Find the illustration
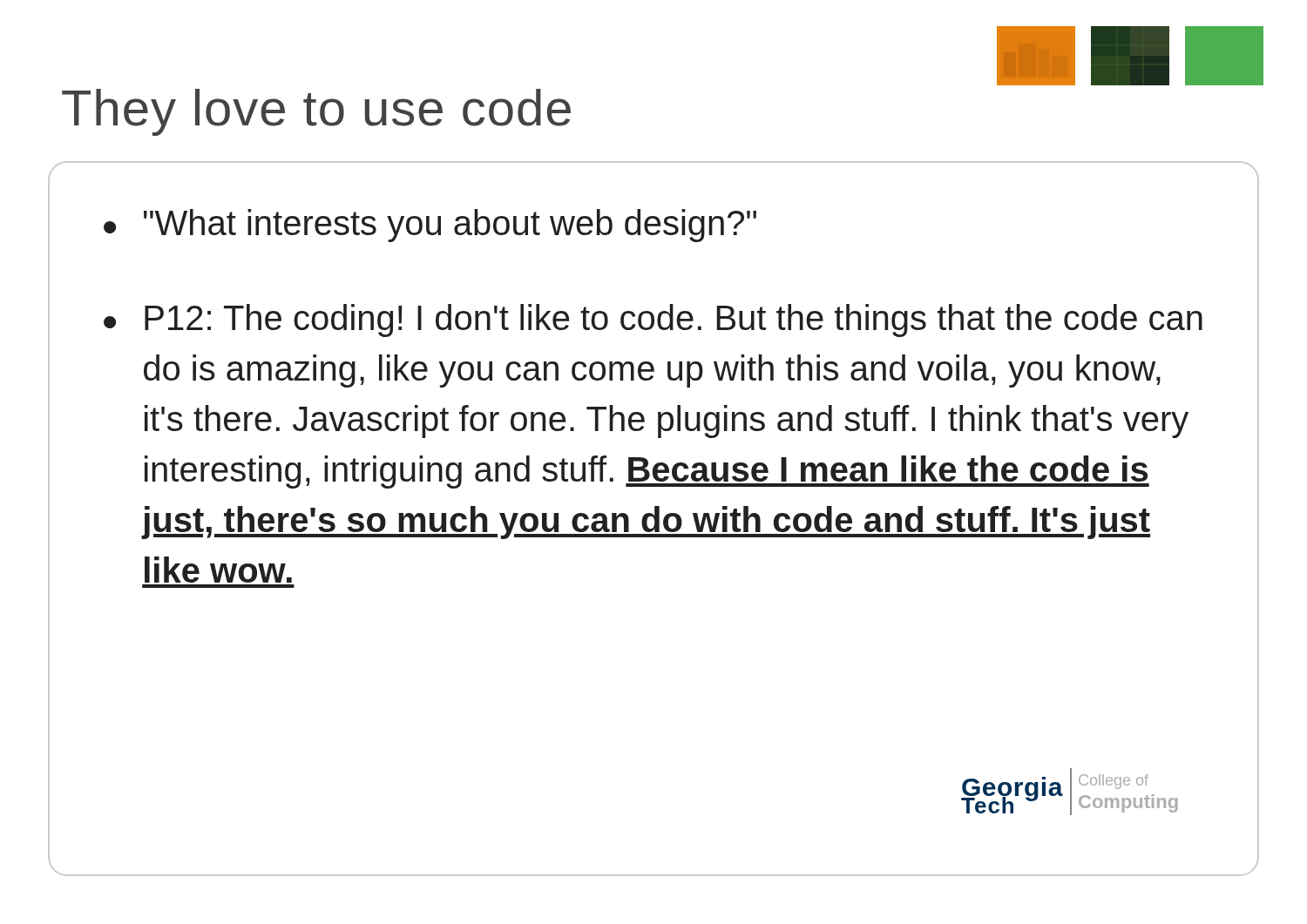This screenshot has height=924, width=1307. point(1130,56)
